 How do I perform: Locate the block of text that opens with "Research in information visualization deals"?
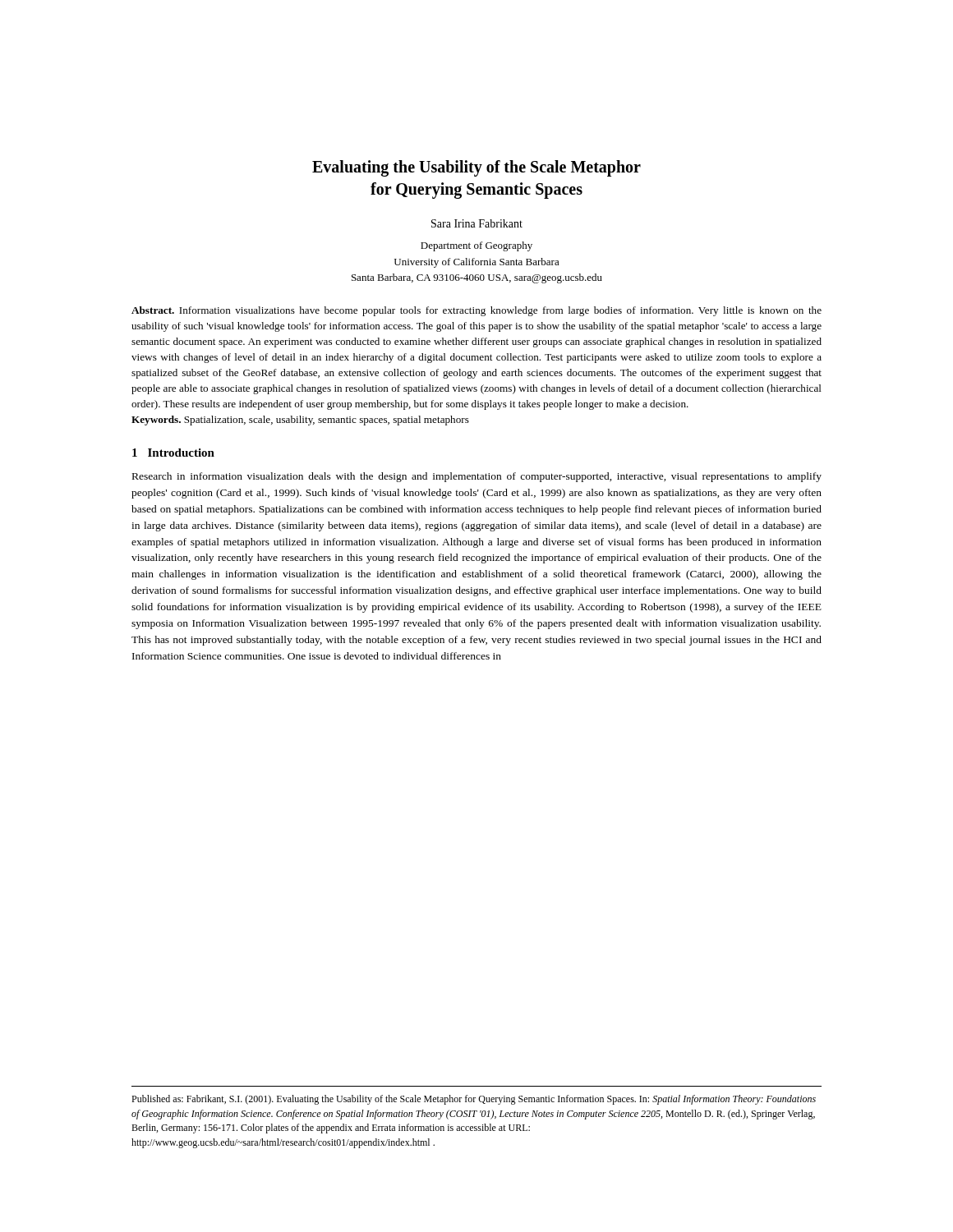476,566
